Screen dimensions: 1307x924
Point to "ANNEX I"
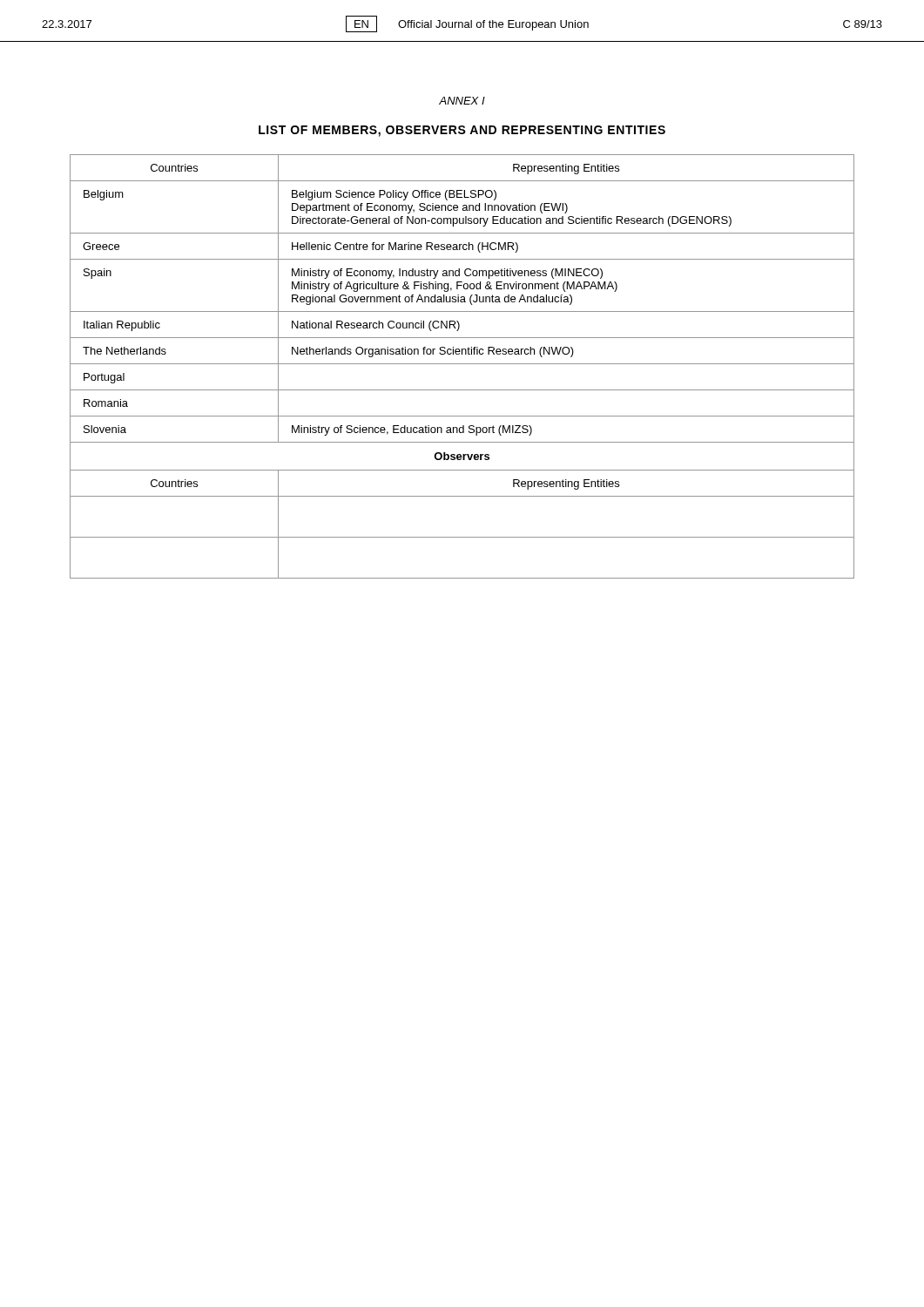pyautogui.click(x=462, y=101)
